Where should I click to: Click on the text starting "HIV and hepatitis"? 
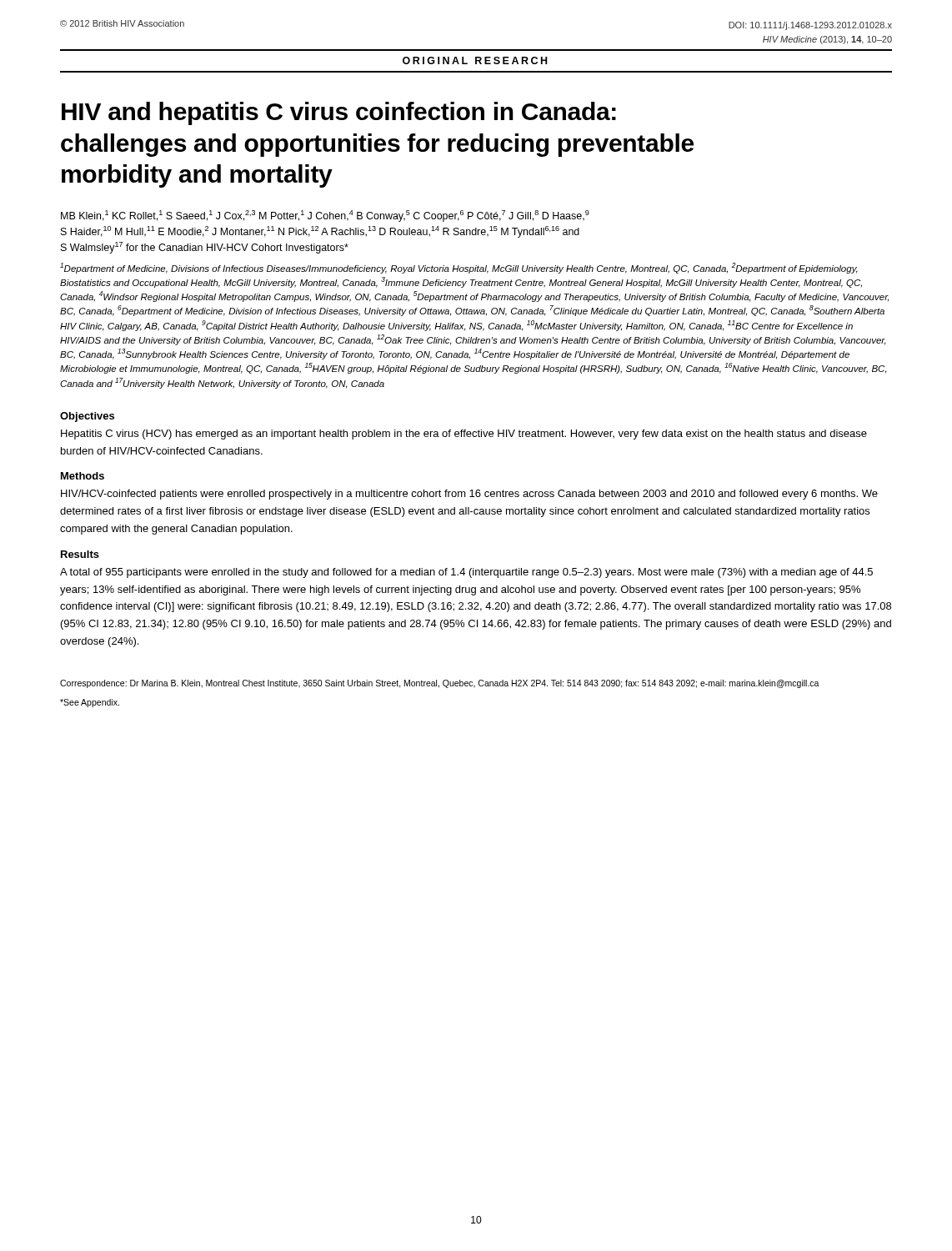click(x=377, y=143)
